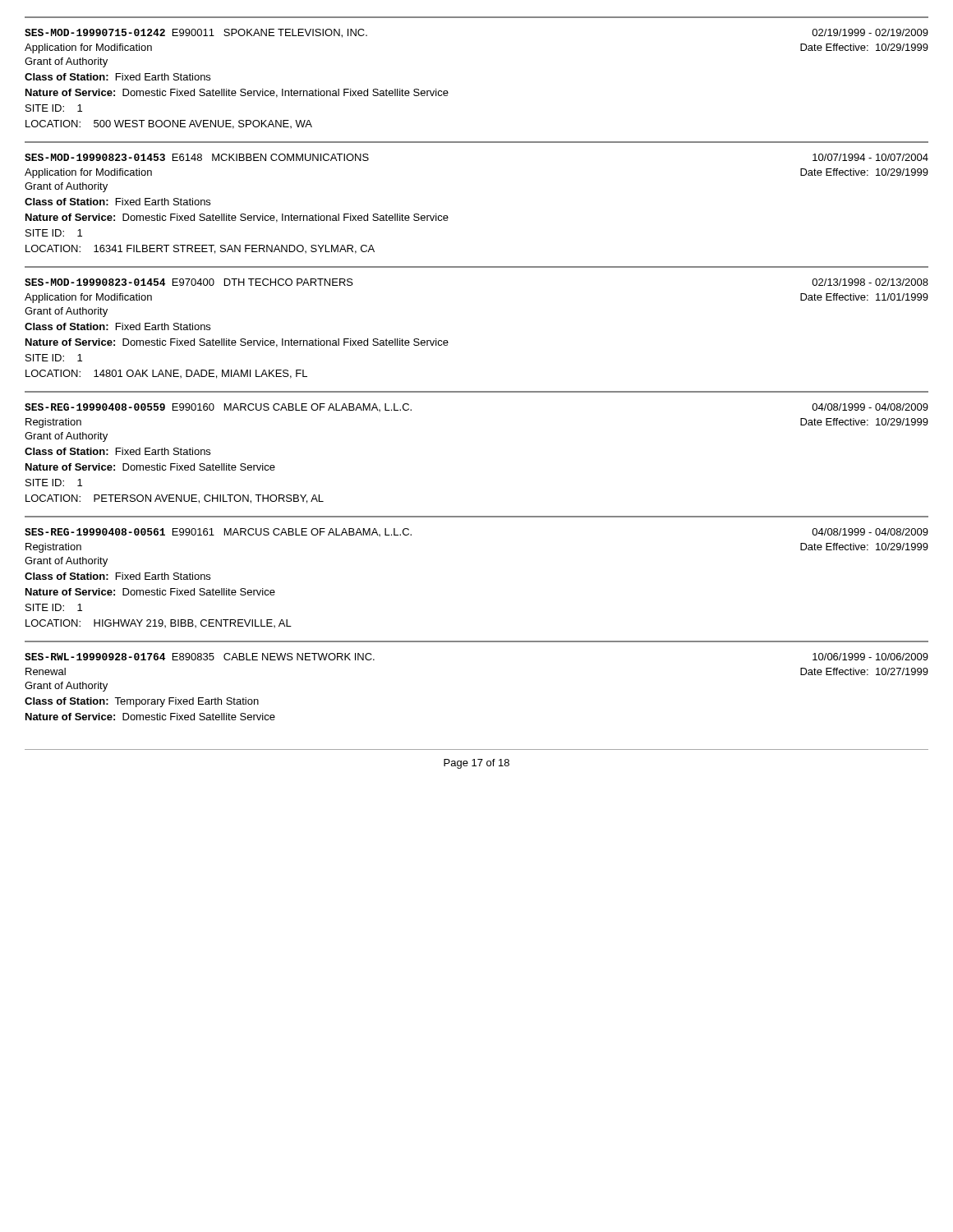The image size is (953, 1232).
Task: Click on the text block with the text "SES-MOD-19990823-01454 E970400 DTH TECHCO PARTNERS 02/13/1998 - 02/13/2008"
Action: pyautogui.click(x=118, y=282)
